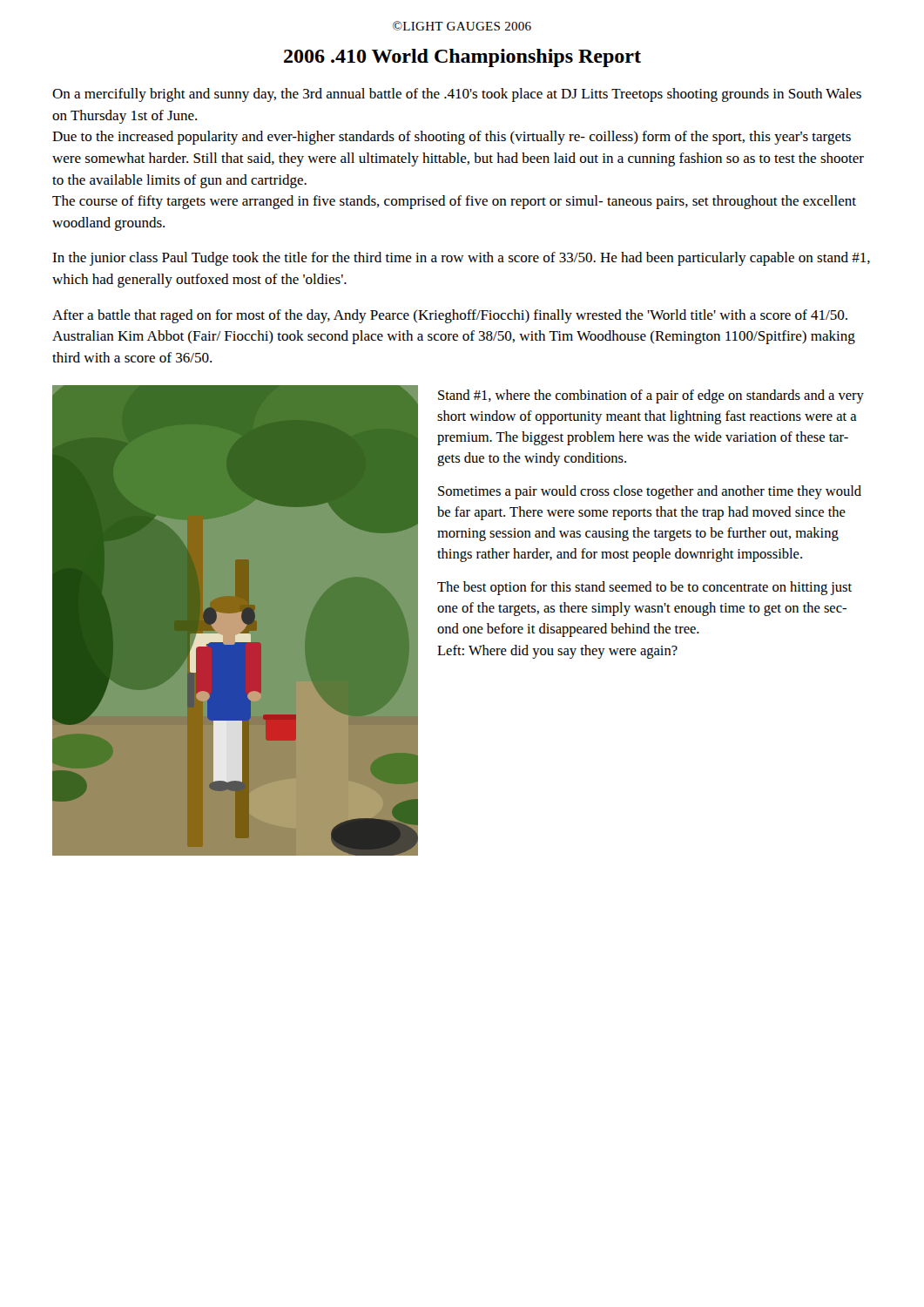Click the passage that begins "After a battle that"
Image resolution: width=924 pixels, height=1307 pixels.
454,336
